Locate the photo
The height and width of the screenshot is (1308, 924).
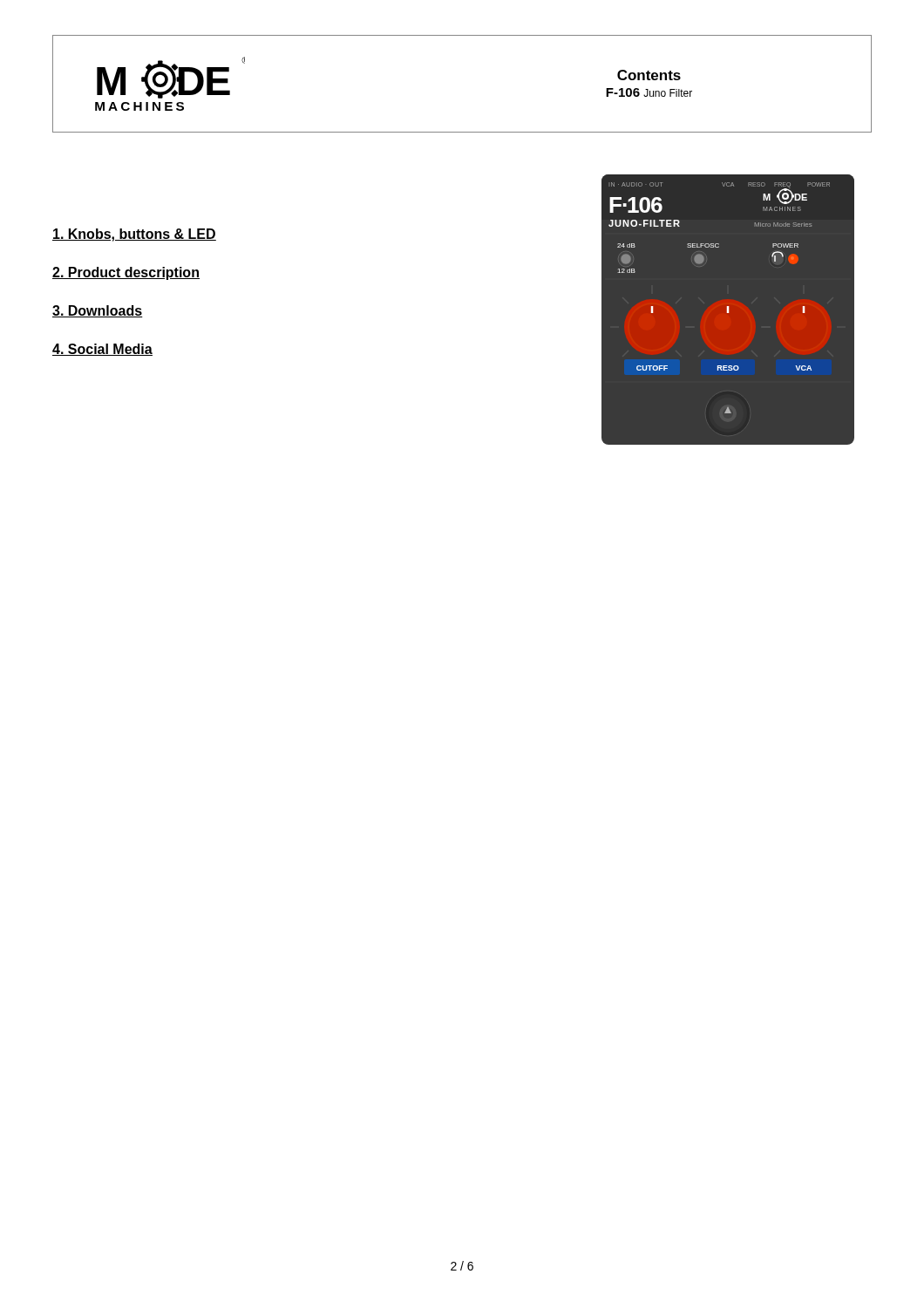(x=737, y=311)
